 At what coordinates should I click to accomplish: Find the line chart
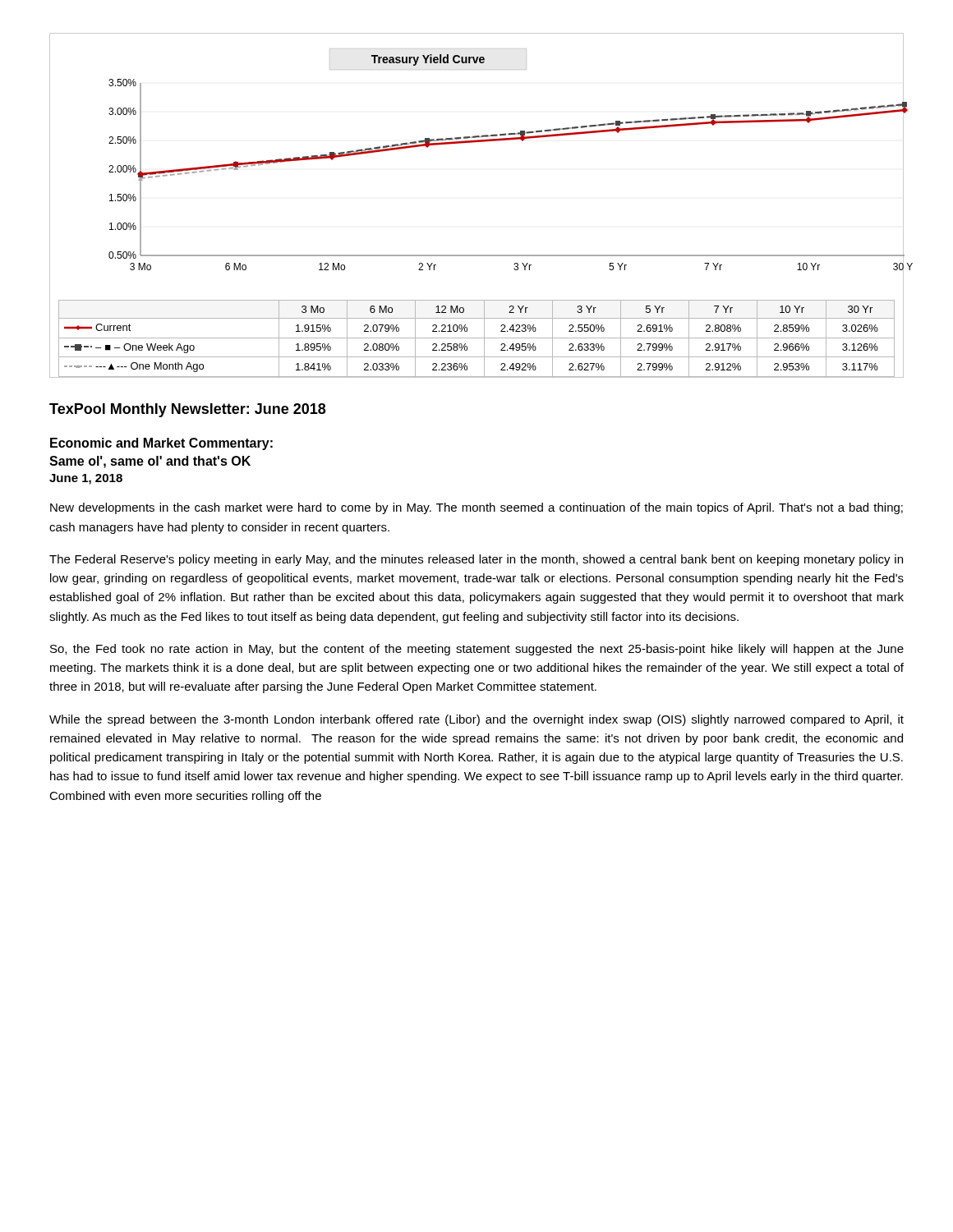tap(476, 205)
